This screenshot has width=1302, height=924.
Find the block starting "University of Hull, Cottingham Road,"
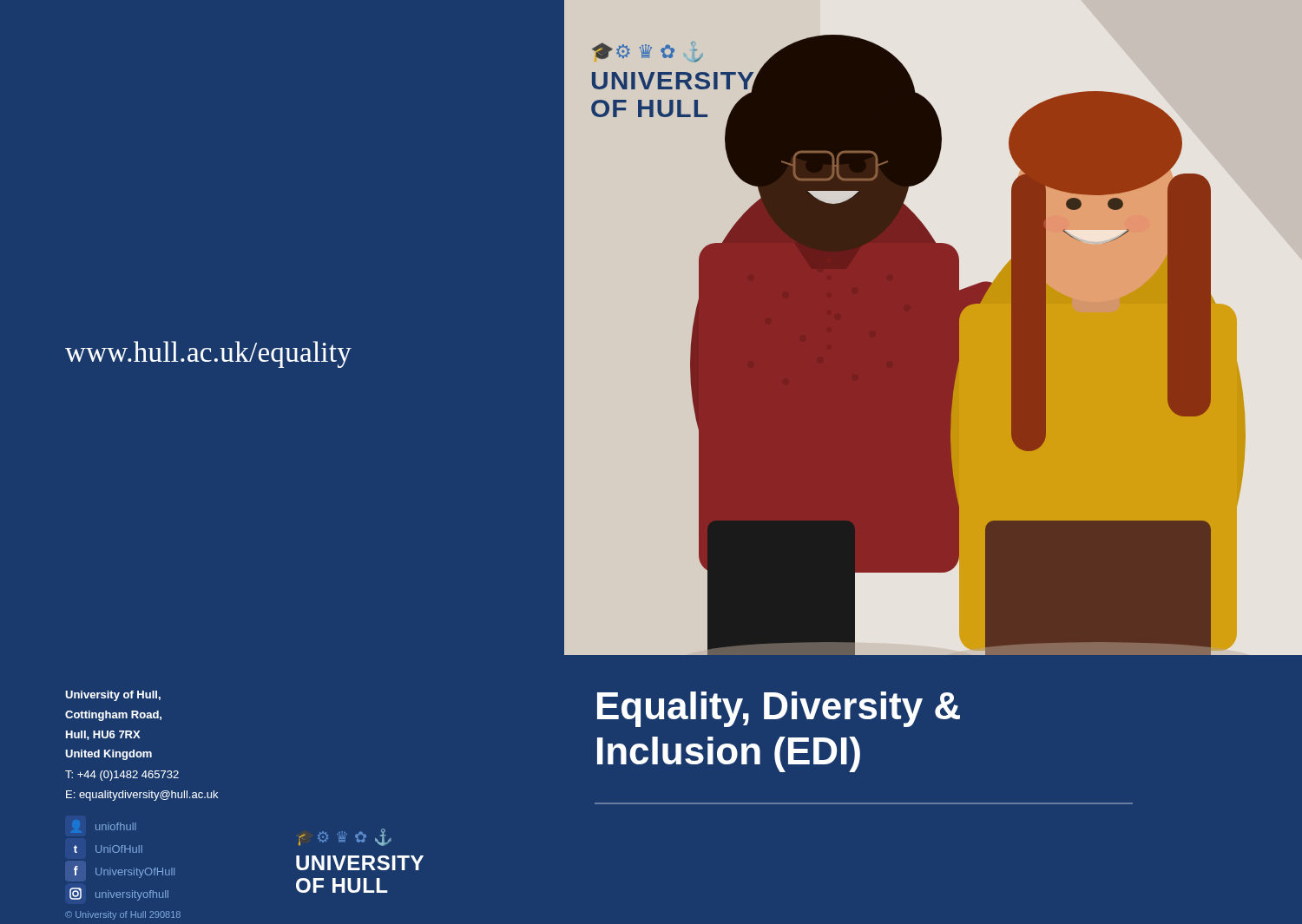(114, 724)
